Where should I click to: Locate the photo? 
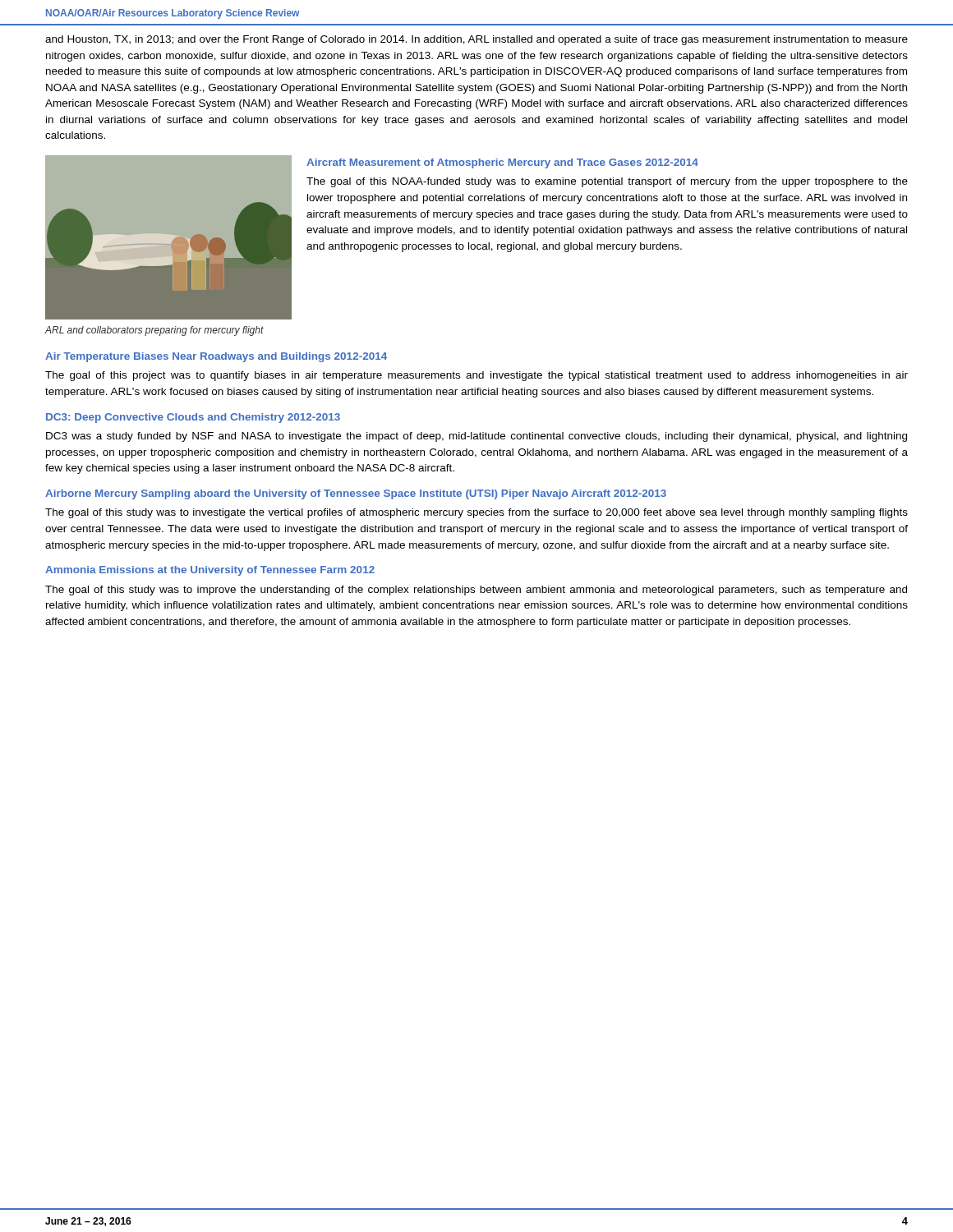tap(168, 237)
